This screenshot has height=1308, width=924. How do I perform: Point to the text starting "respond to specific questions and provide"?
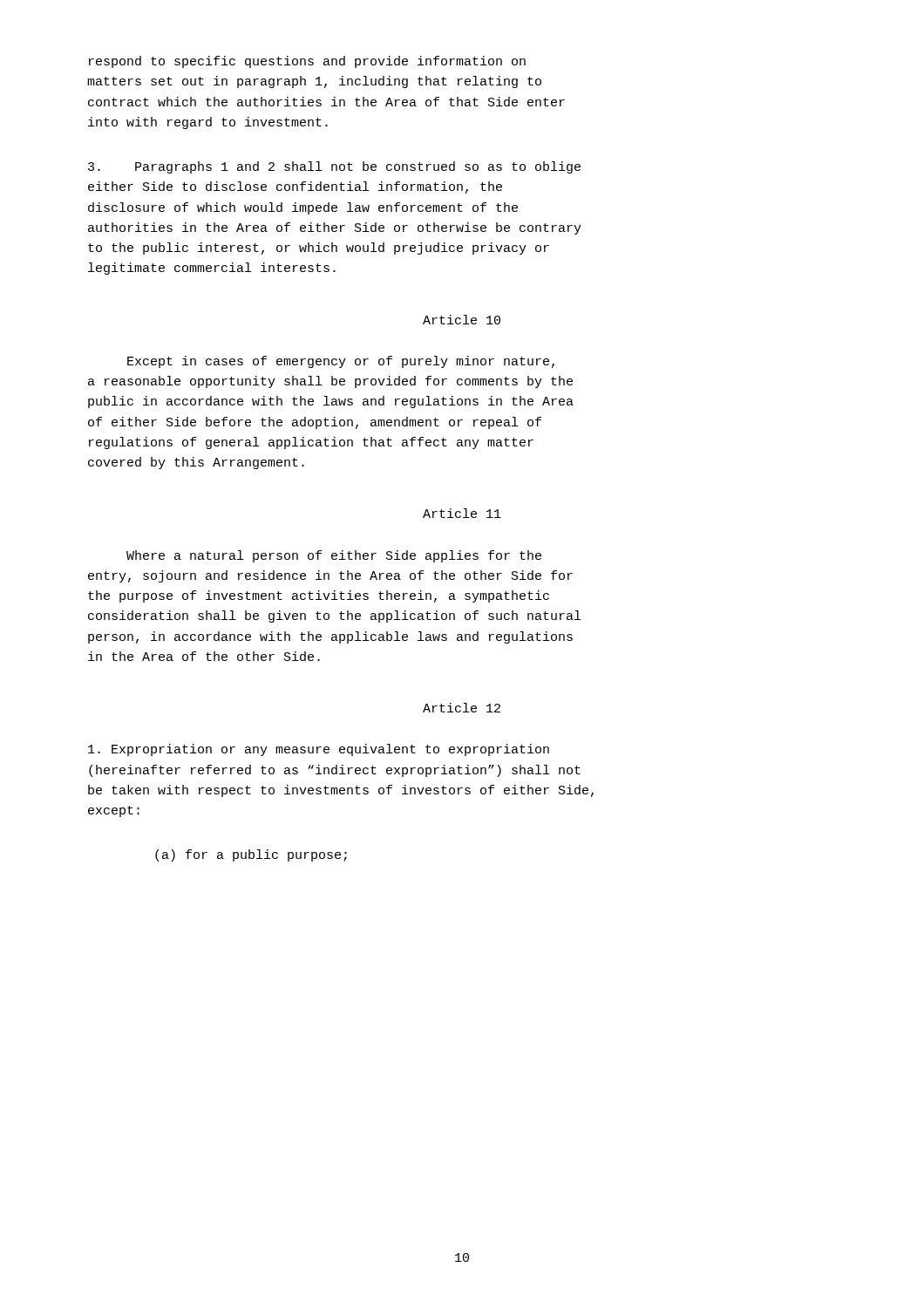tap(326, 93)
